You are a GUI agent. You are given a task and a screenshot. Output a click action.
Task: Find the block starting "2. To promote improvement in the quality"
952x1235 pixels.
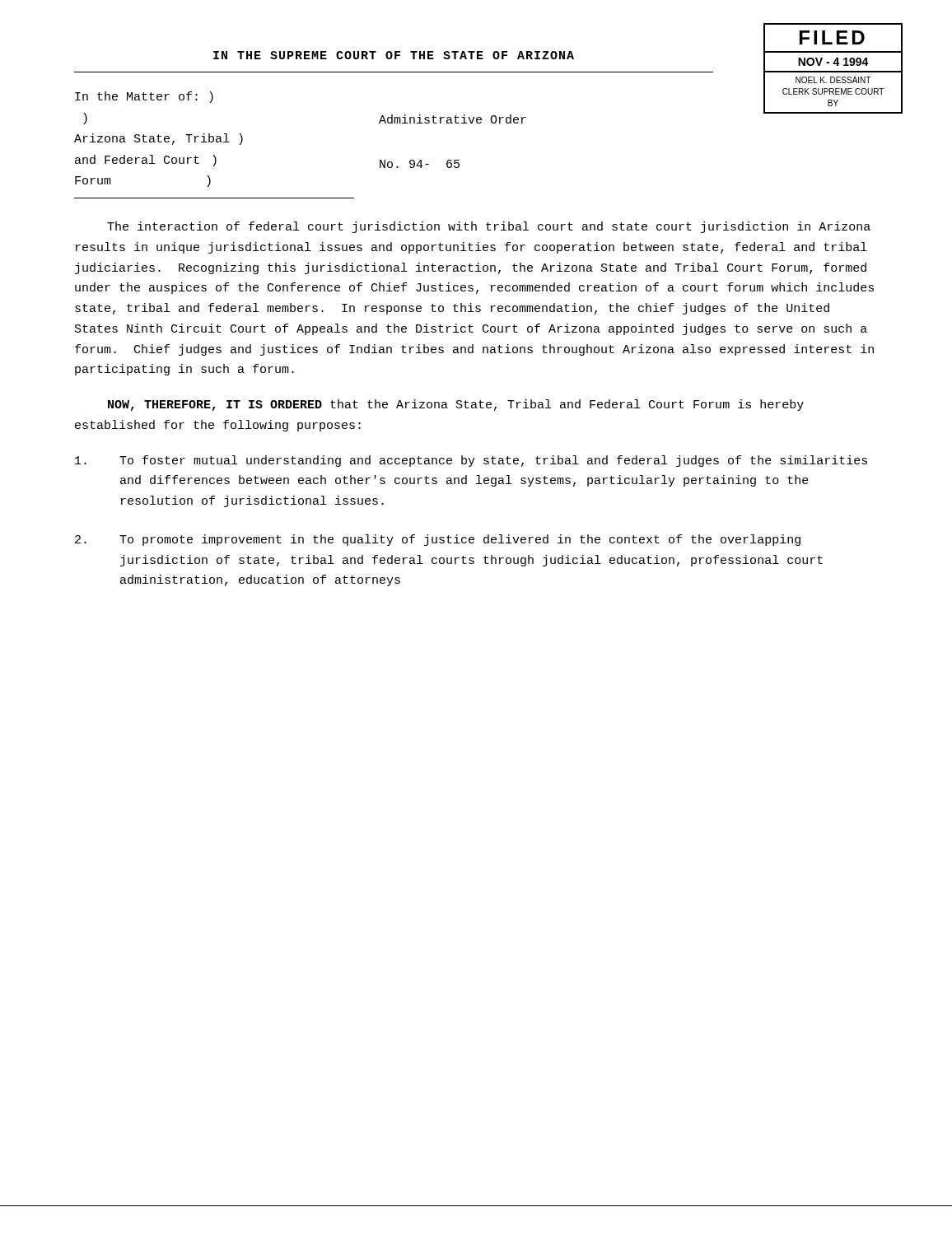(476, 561)
